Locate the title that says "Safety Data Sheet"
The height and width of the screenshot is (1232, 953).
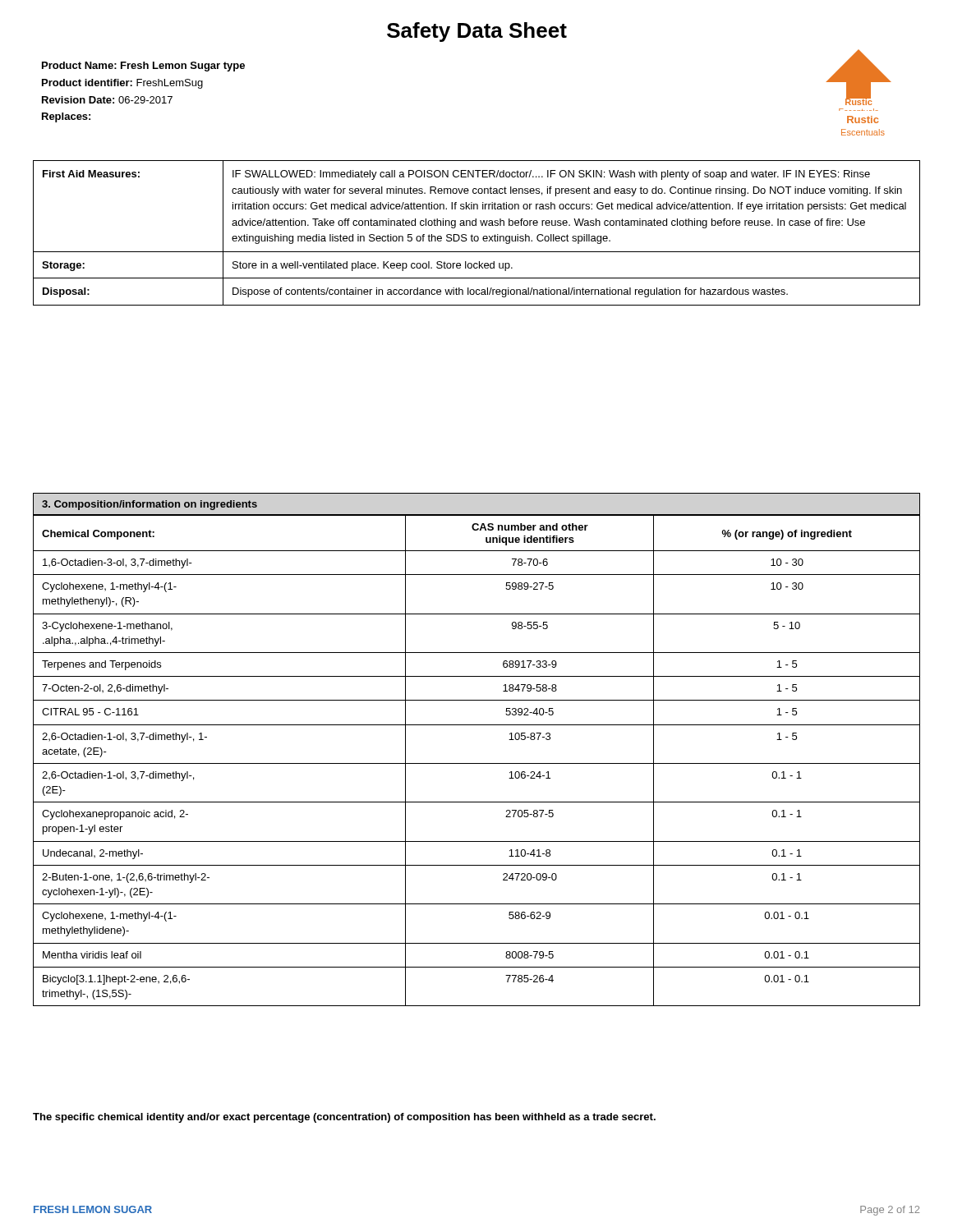point(476,30)
